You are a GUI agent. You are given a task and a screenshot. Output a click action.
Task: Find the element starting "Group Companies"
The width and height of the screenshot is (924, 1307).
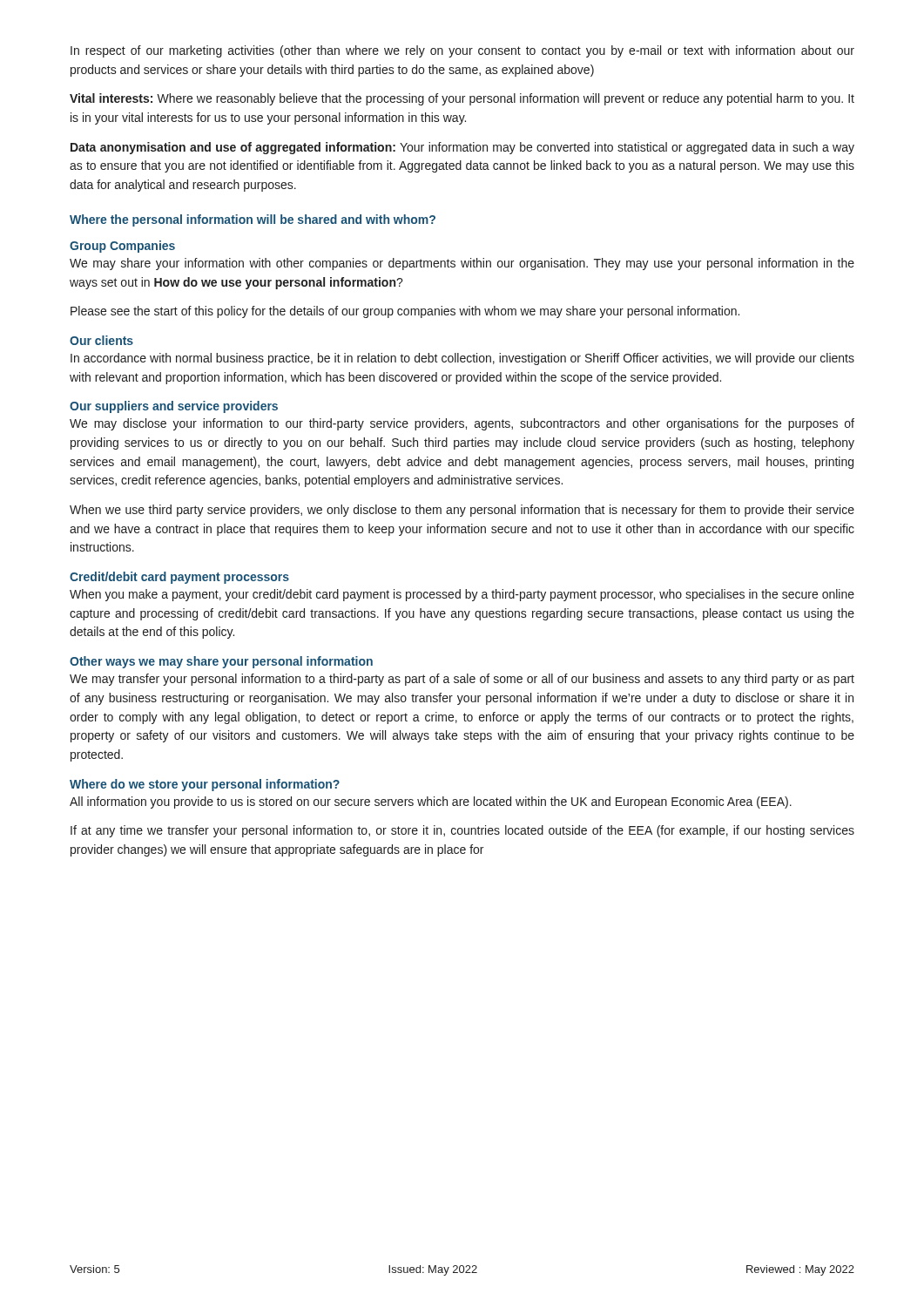pos(123,246)
